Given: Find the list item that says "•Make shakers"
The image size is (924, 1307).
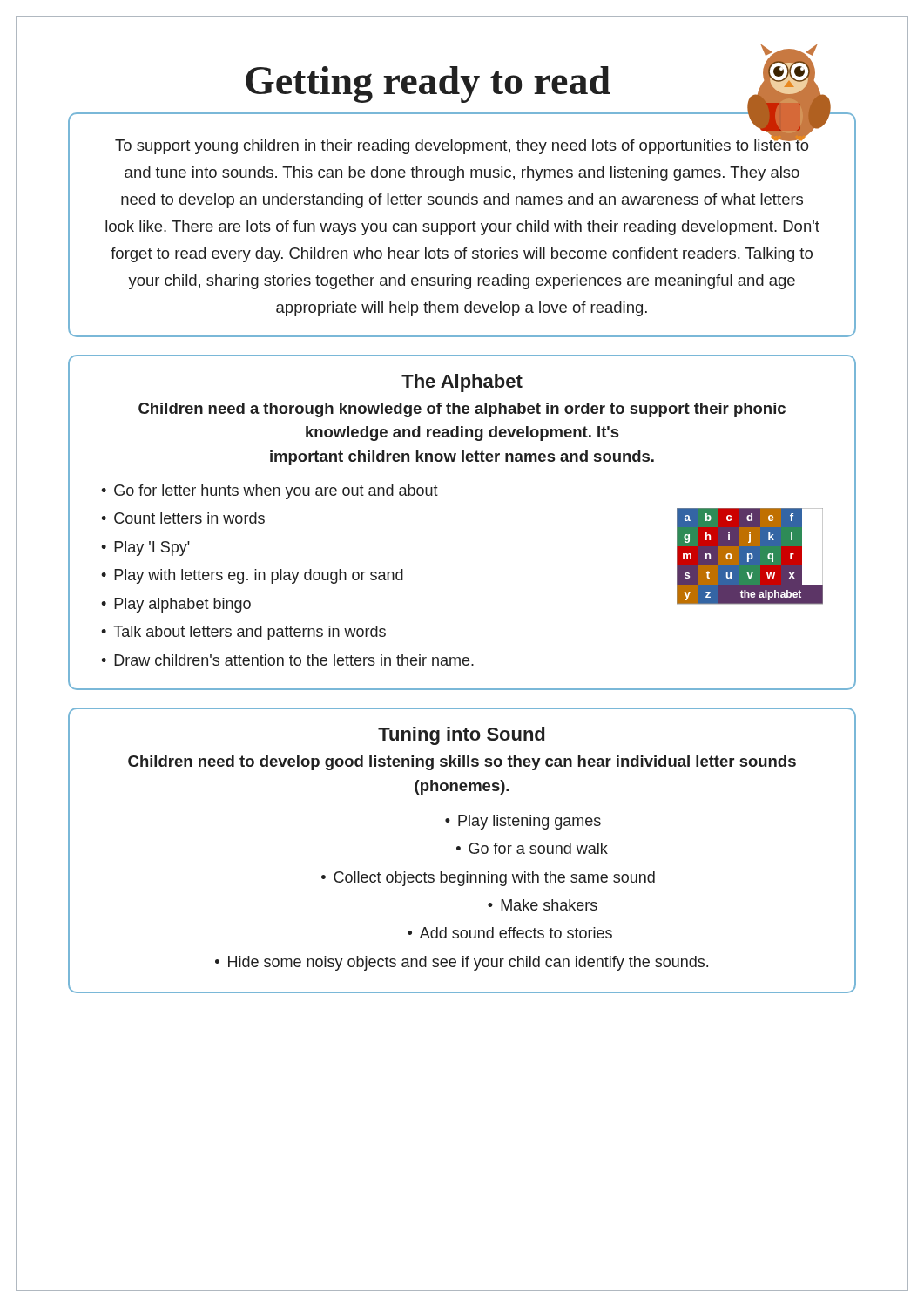Looking at the screenshot, I should point(543,905).
